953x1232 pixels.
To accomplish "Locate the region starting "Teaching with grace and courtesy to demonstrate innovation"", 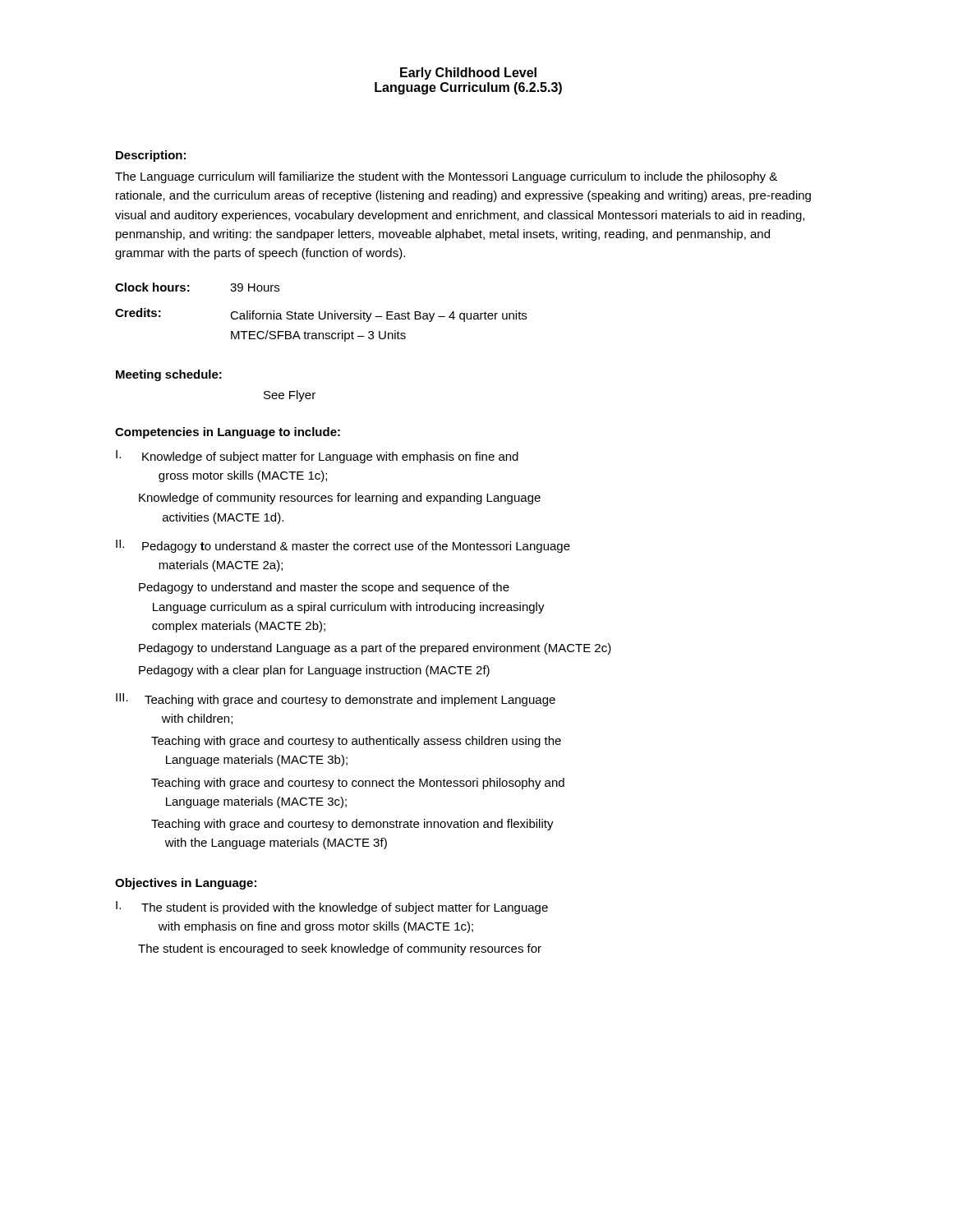I will pyautogui.click(x=352, y=833).
